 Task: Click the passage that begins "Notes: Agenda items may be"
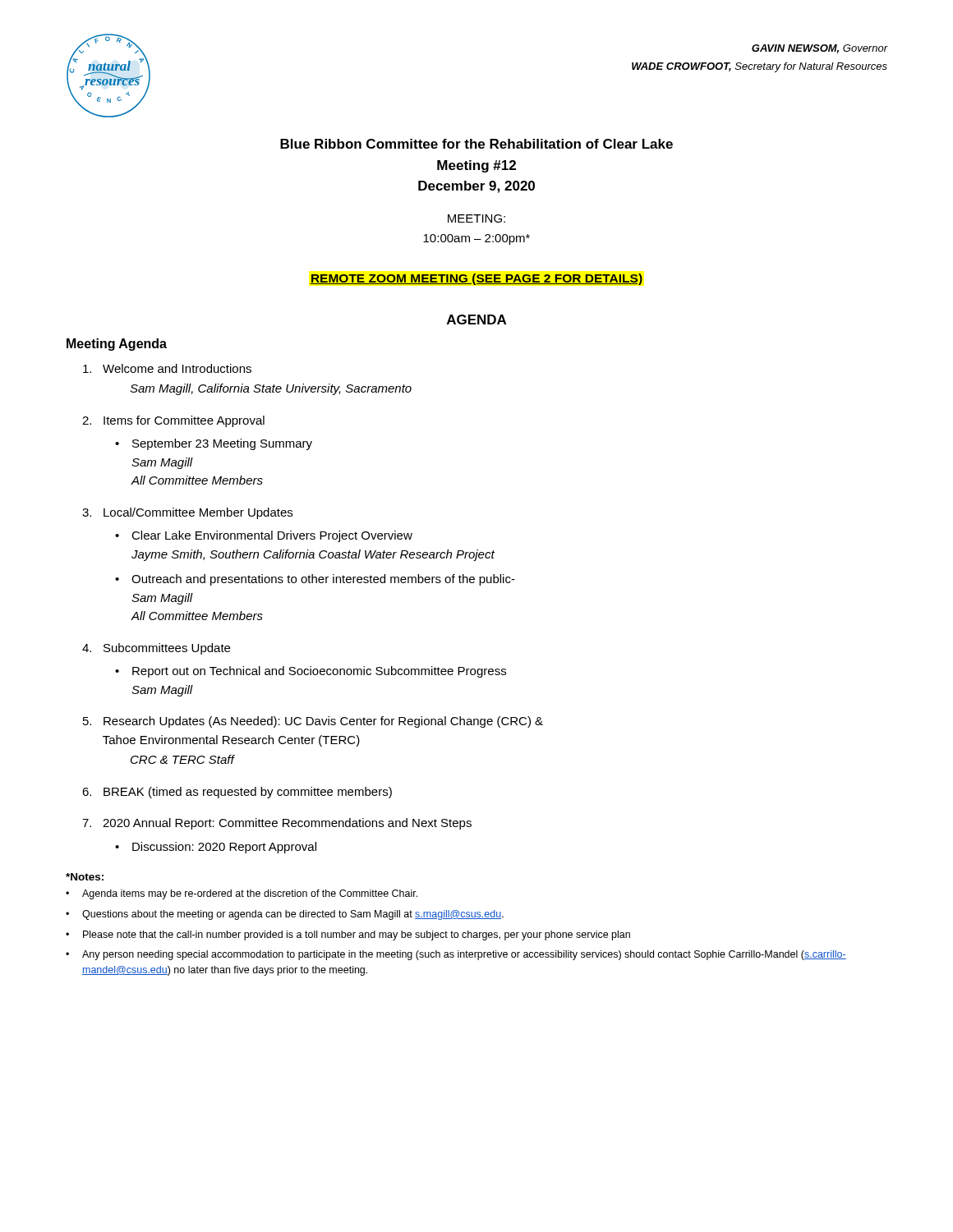coord(476,924)
